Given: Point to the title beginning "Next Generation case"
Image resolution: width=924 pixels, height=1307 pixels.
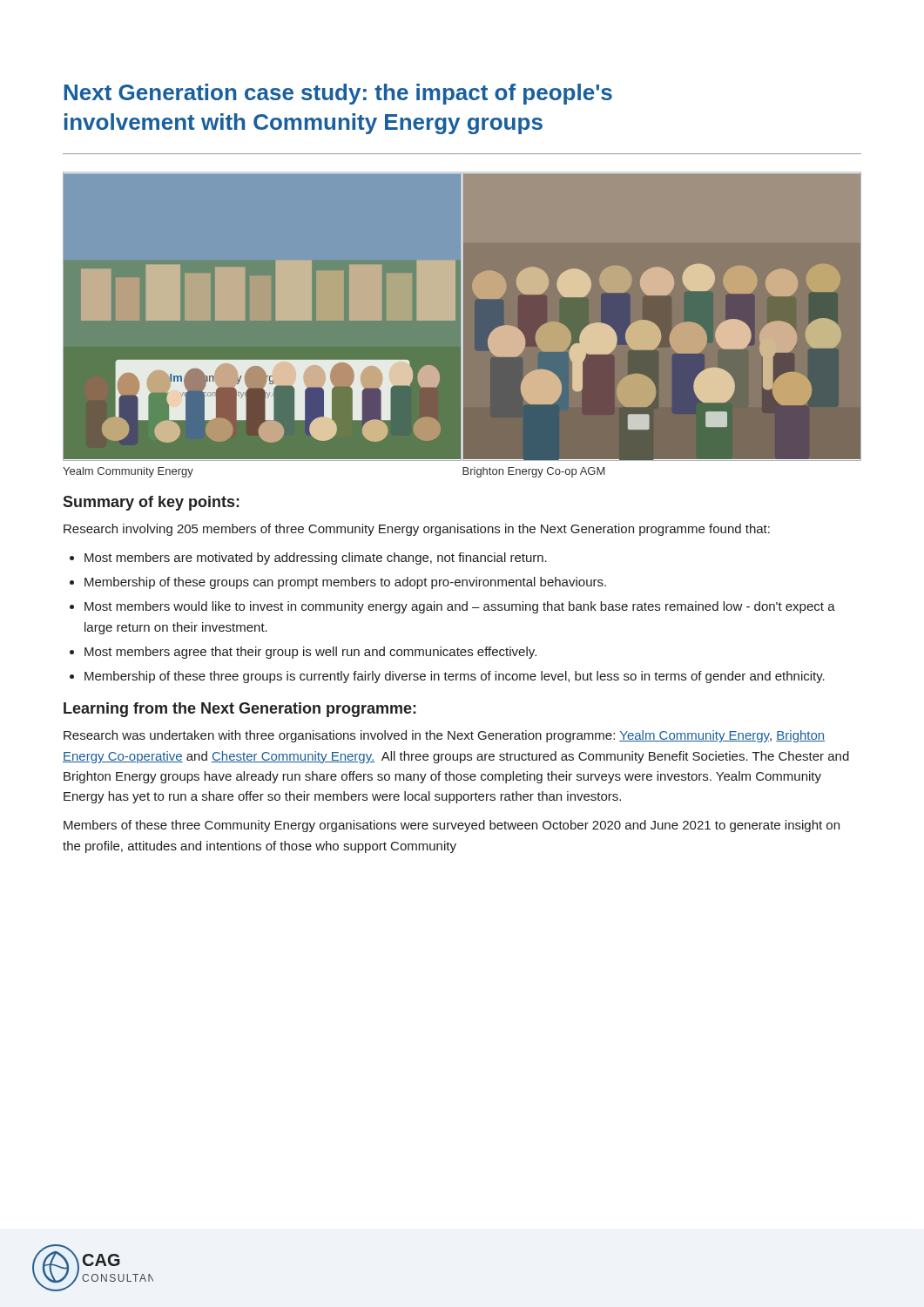Looking at the screenshot, I should (462, 108).
